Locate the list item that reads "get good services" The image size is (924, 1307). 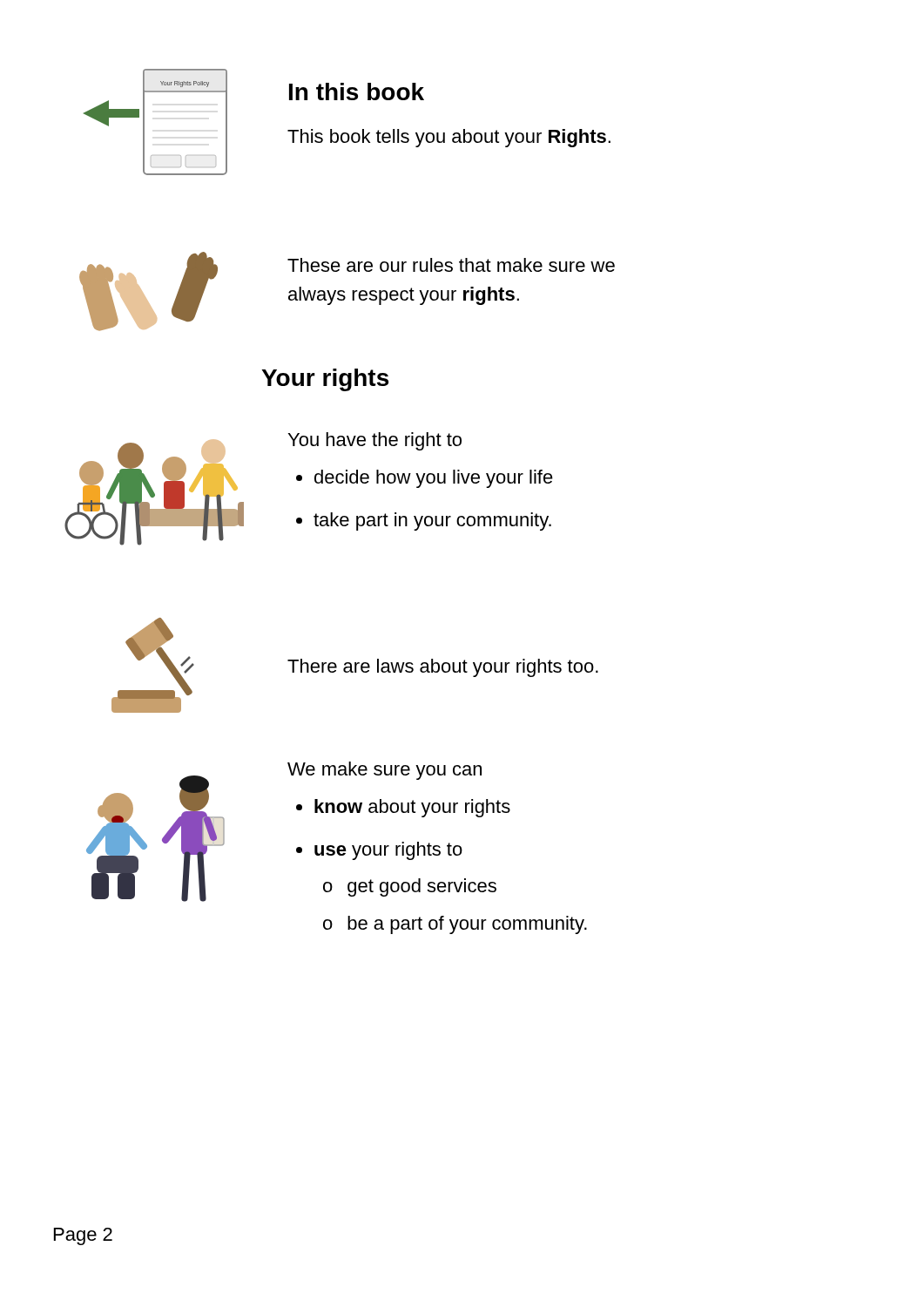[x=422, y=886]
